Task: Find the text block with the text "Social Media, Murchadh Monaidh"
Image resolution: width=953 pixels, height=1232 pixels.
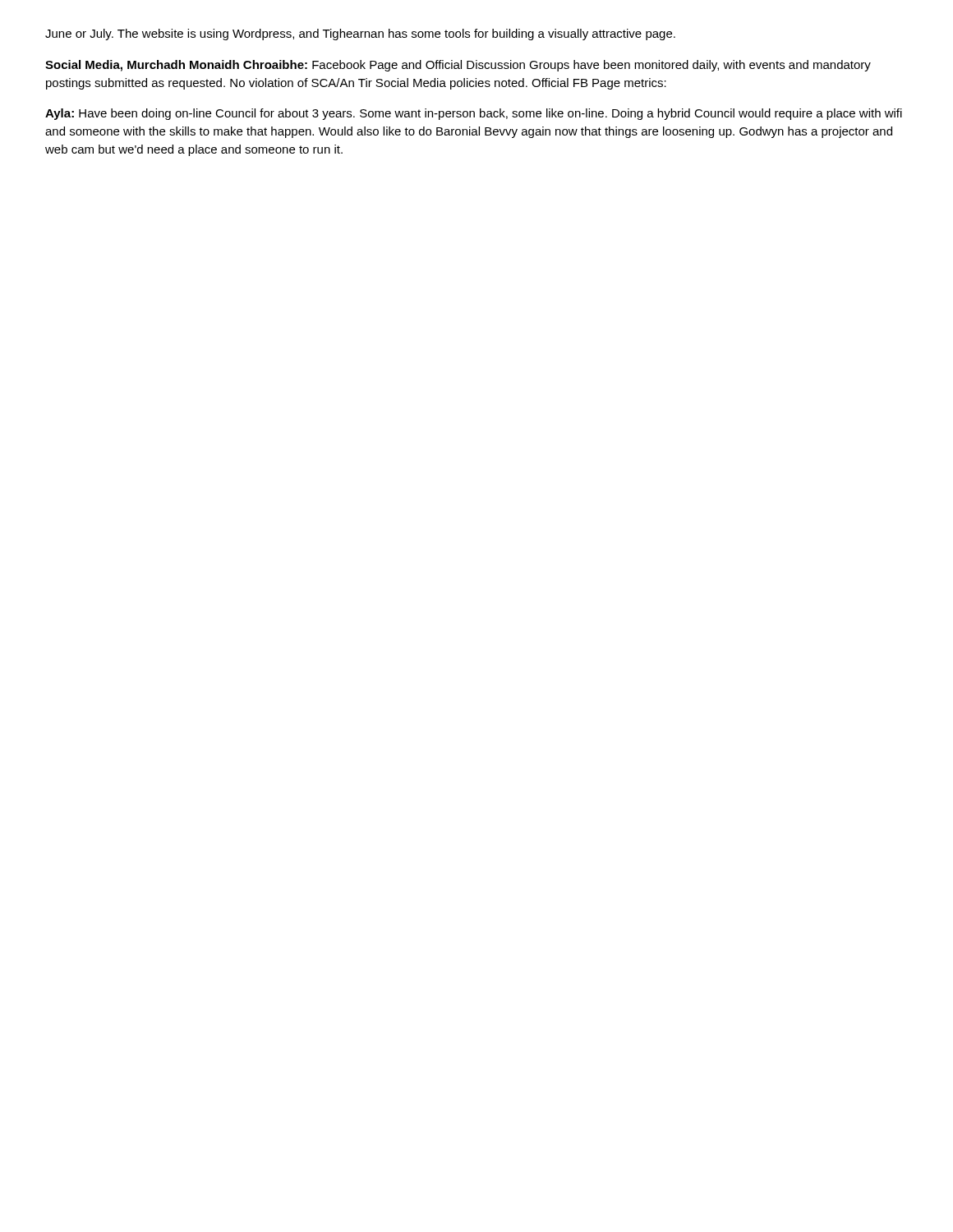Action: [458, 73]
